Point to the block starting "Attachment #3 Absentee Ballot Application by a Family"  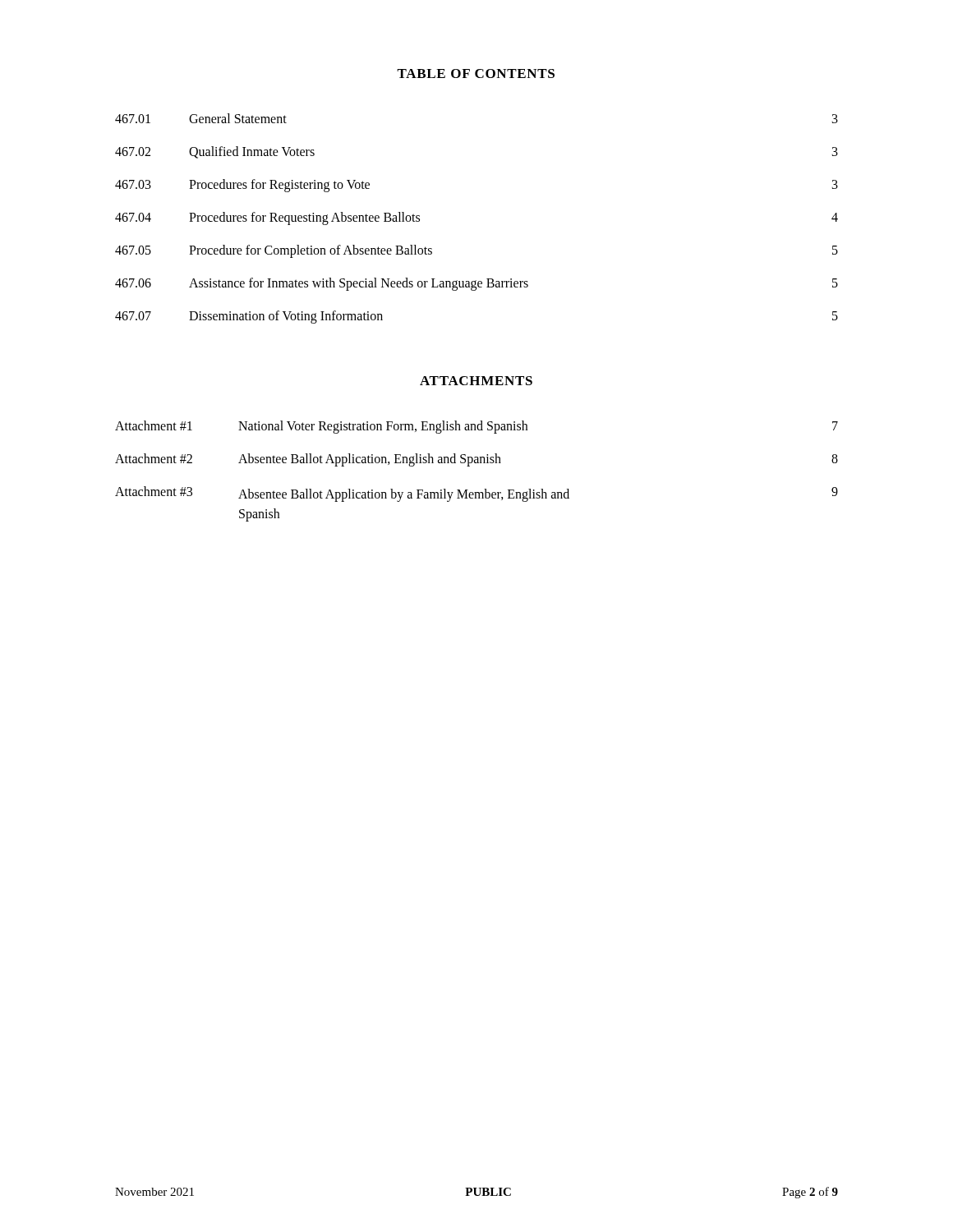click(x=476, y=504)
